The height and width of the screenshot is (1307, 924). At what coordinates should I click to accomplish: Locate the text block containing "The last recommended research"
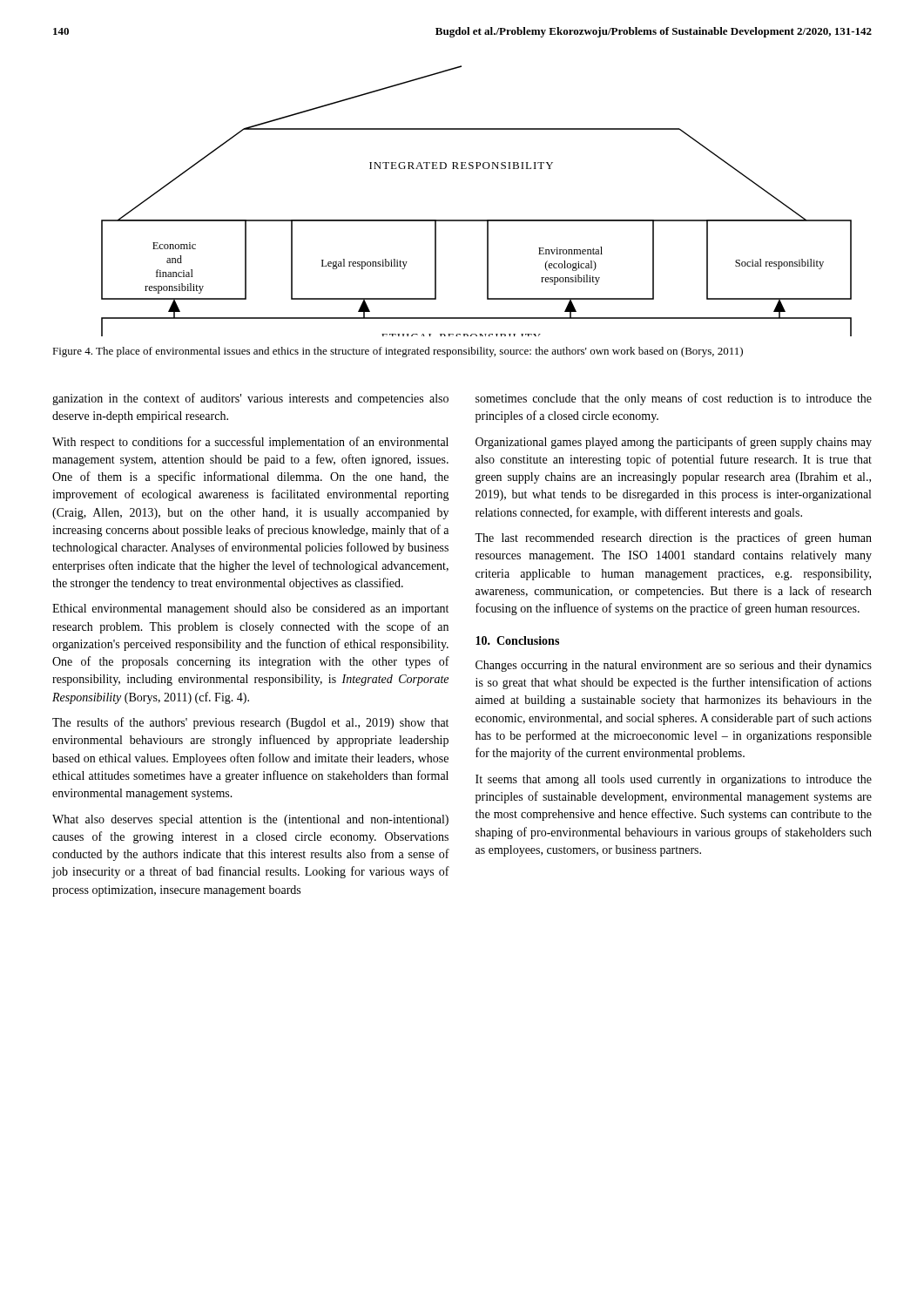(673, 573)
